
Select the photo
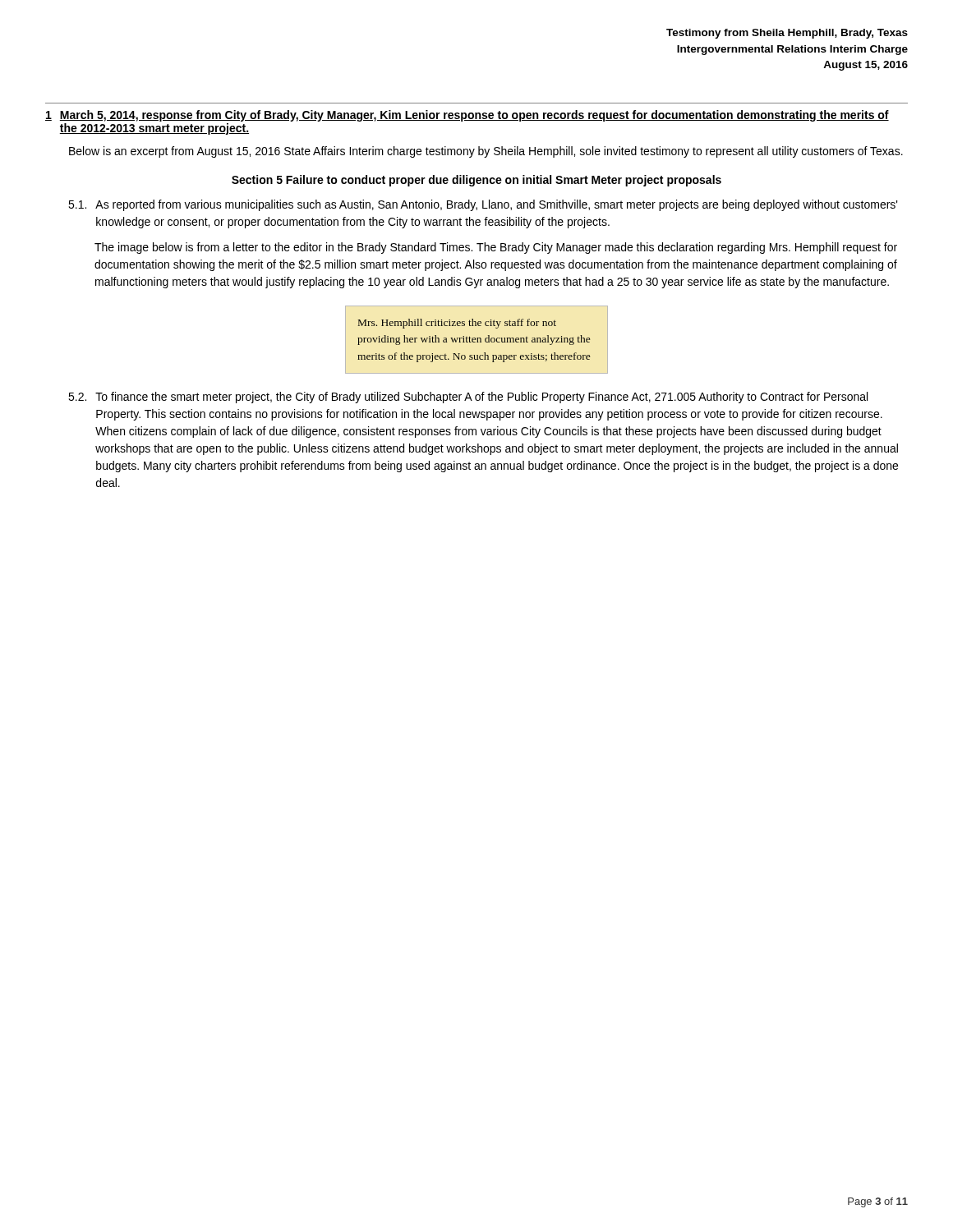[x=476, y=340]
